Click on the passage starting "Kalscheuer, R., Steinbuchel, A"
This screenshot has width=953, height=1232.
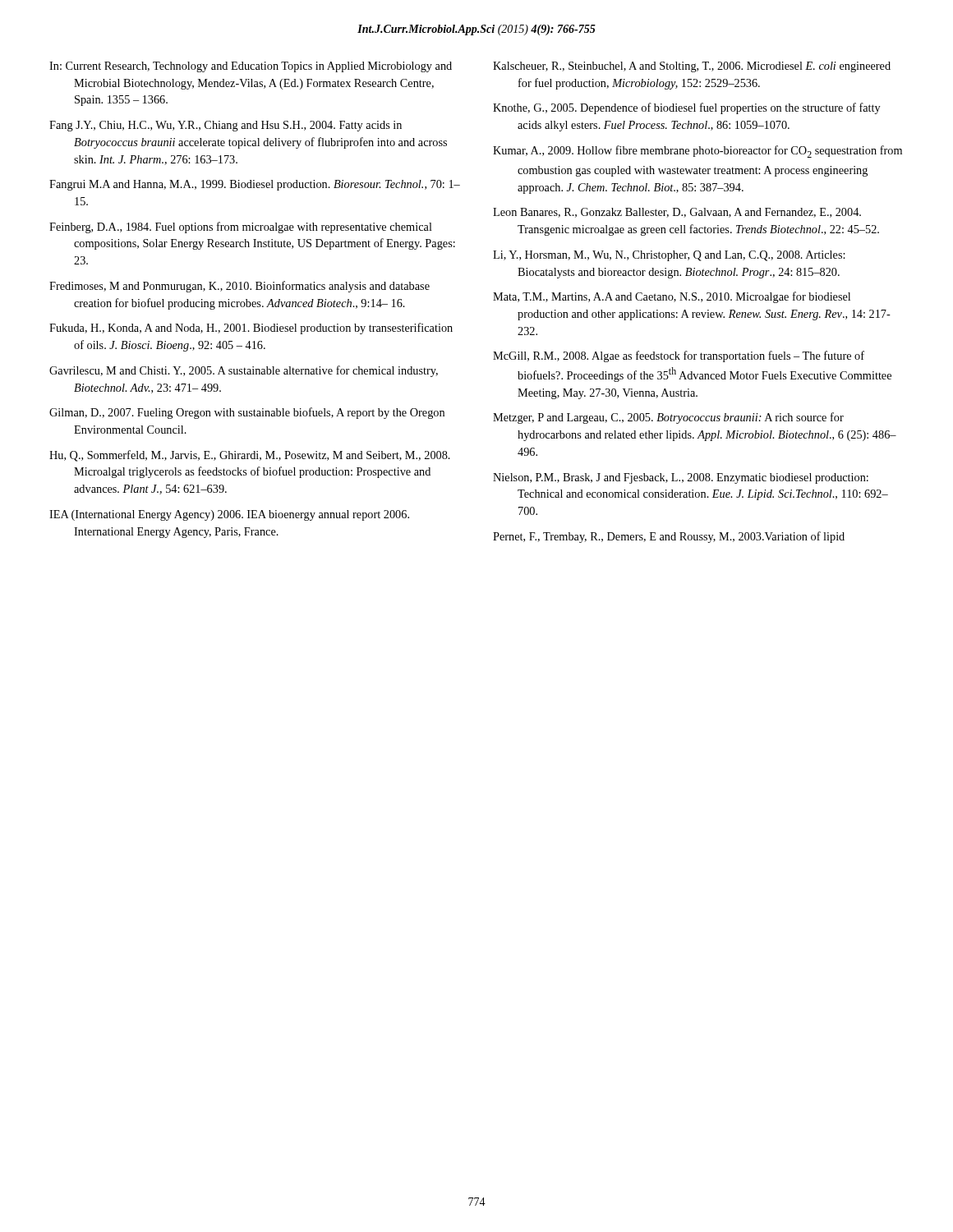692,74
